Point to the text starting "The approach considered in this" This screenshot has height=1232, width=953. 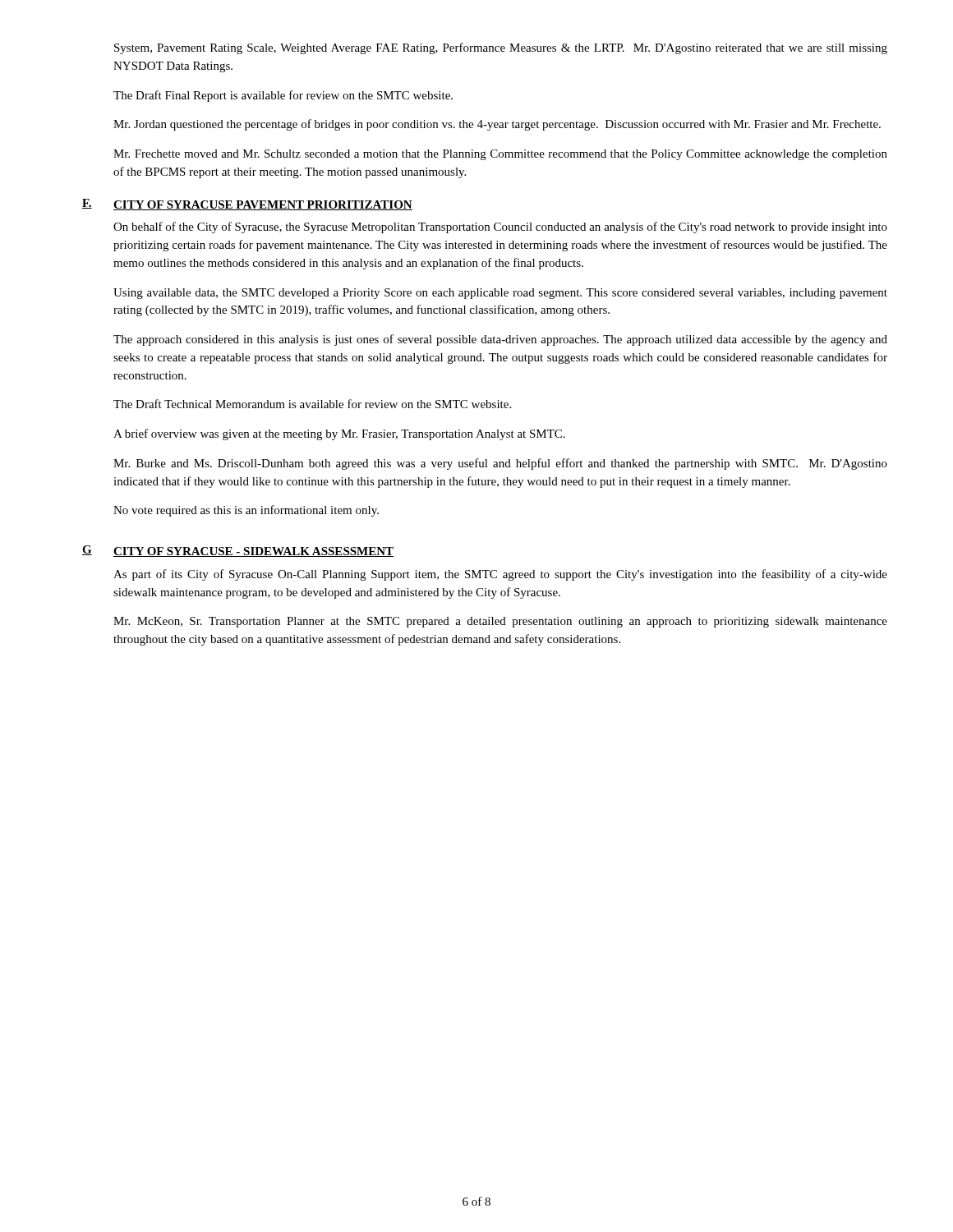pos(500,357)
